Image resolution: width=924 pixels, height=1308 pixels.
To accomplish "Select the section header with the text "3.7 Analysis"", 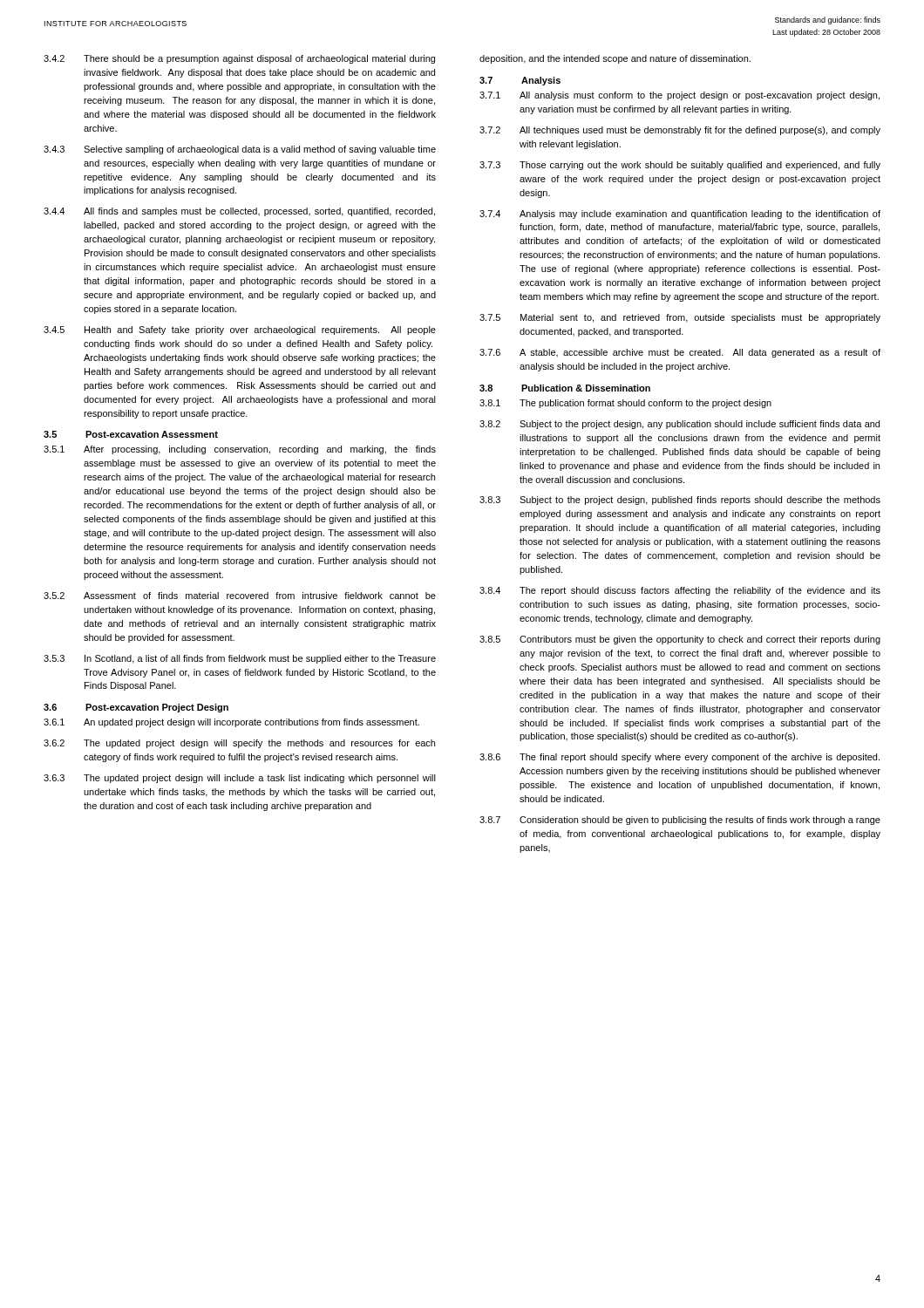I will [520, 80].
